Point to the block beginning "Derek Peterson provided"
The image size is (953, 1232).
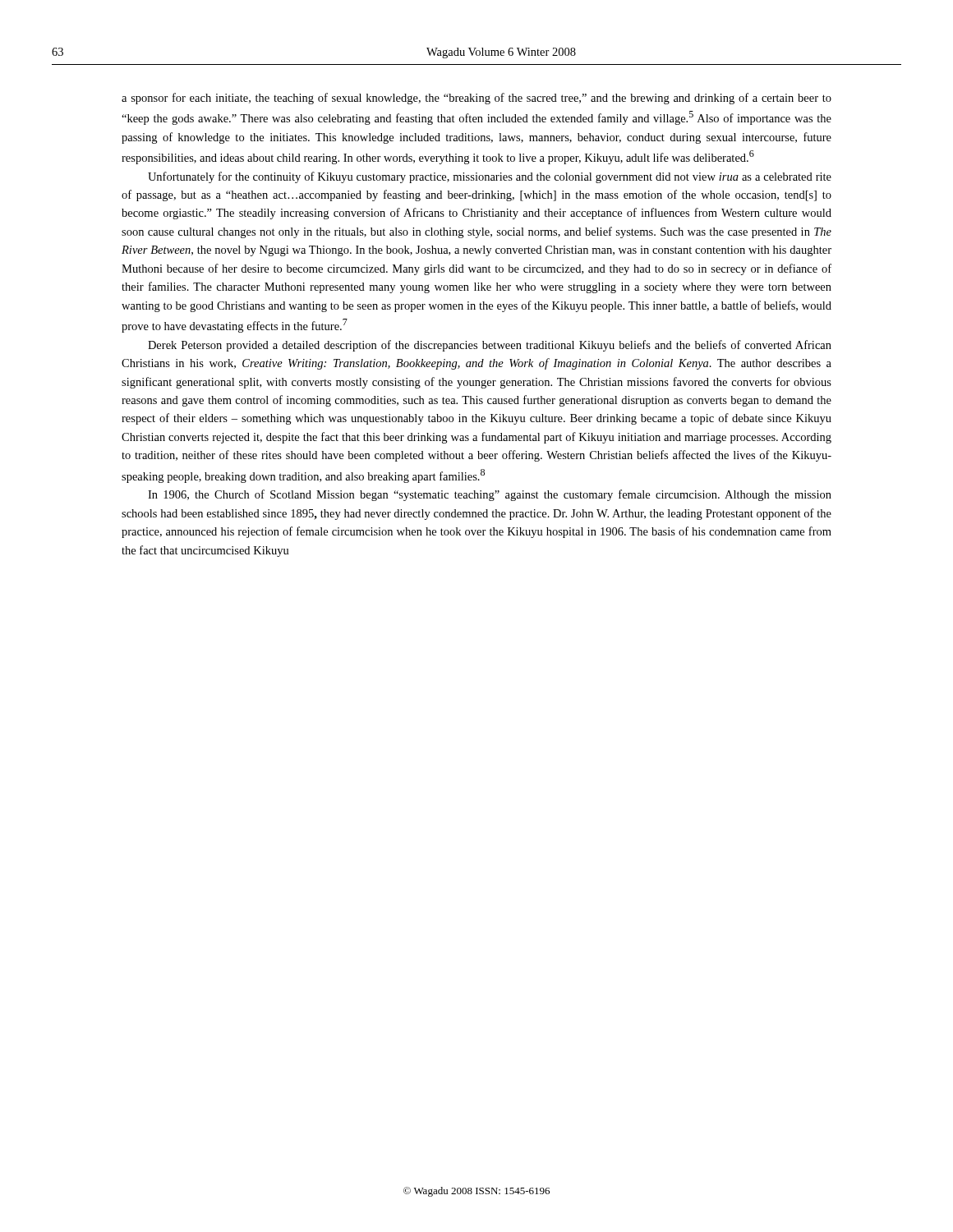click(x=476, y=411)
